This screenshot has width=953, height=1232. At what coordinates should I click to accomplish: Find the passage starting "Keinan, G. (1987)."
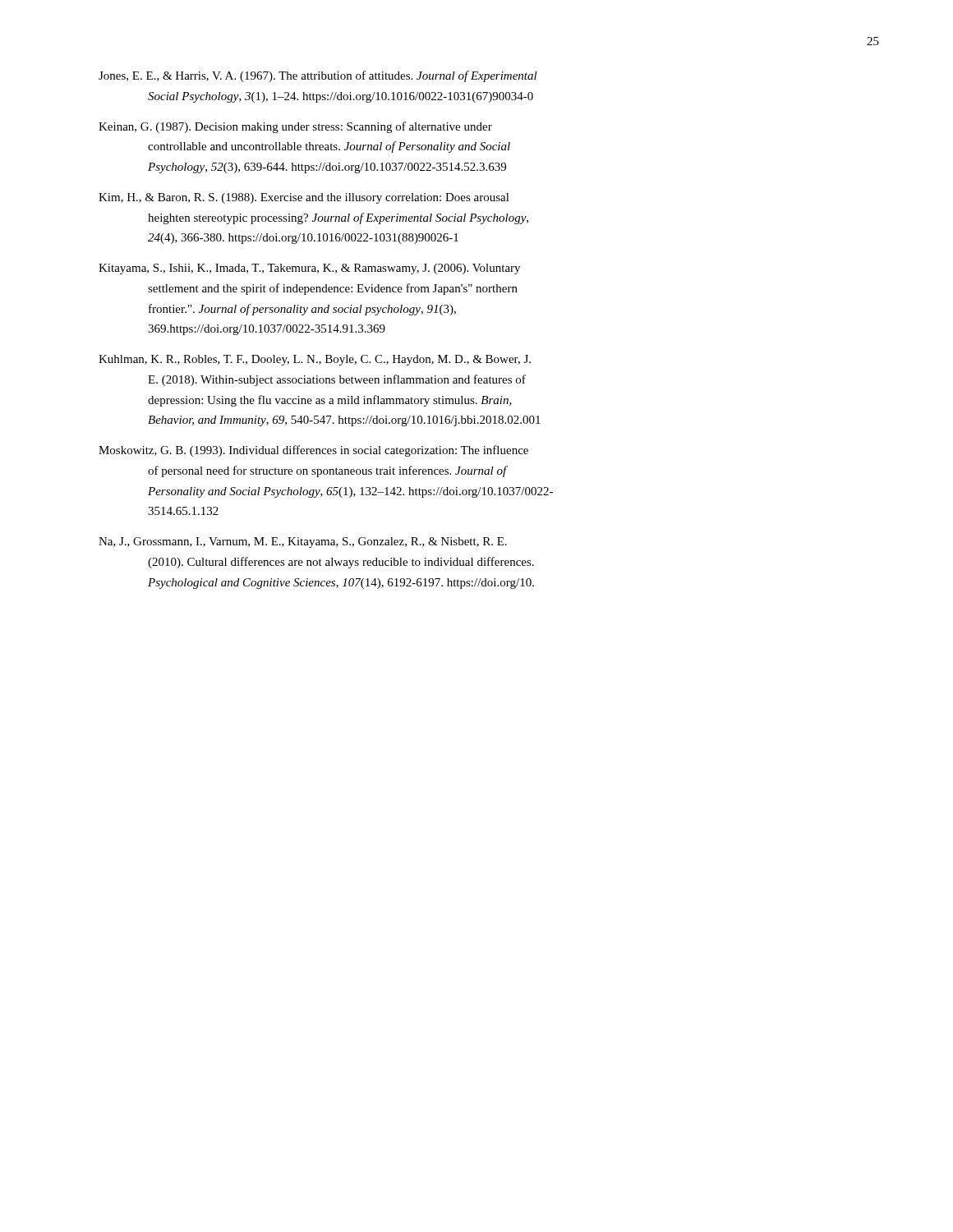click(x=489, y=147)
